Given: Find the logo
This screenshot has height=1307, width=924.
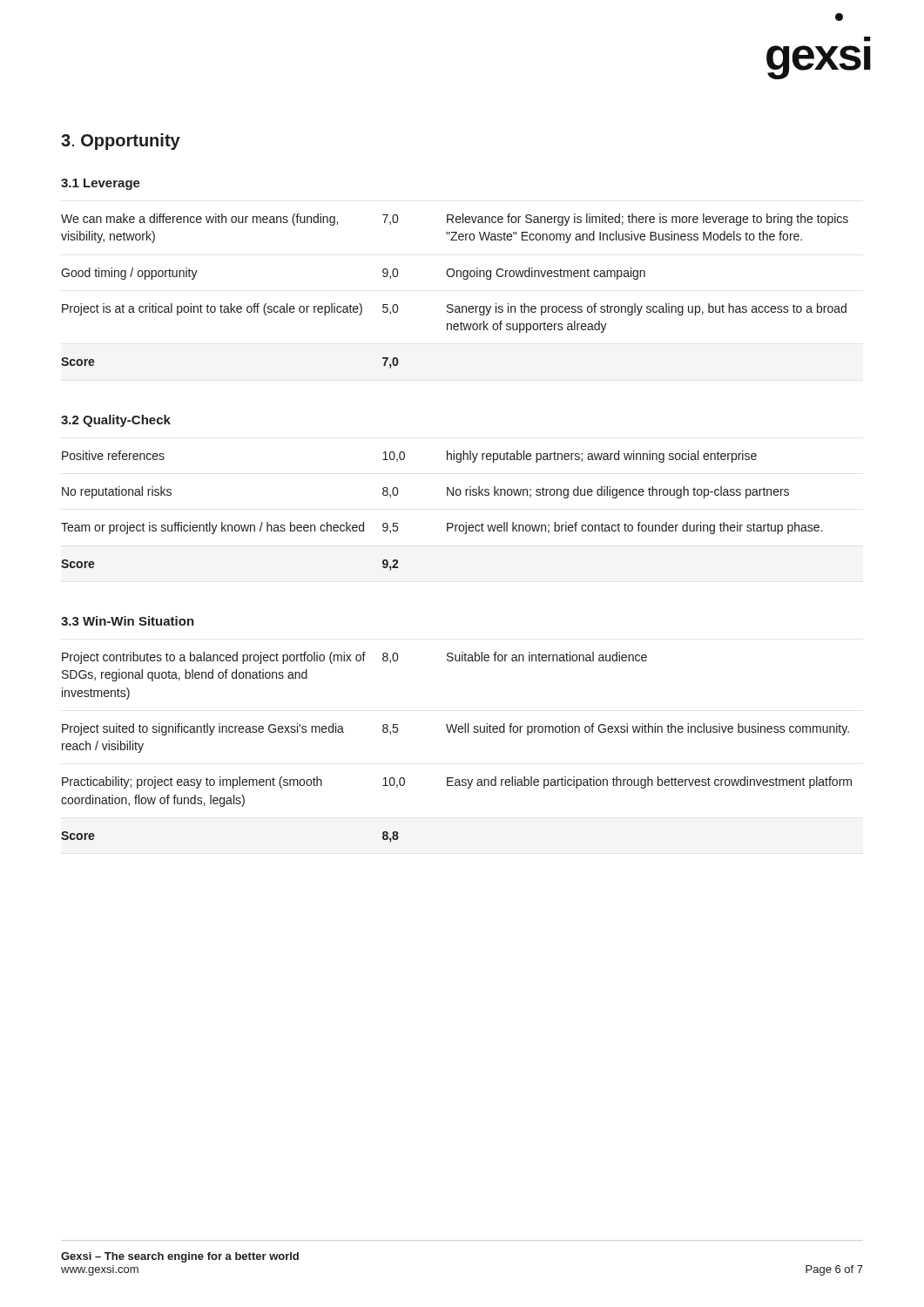Looking at the screenshot, I should point(818,54).
